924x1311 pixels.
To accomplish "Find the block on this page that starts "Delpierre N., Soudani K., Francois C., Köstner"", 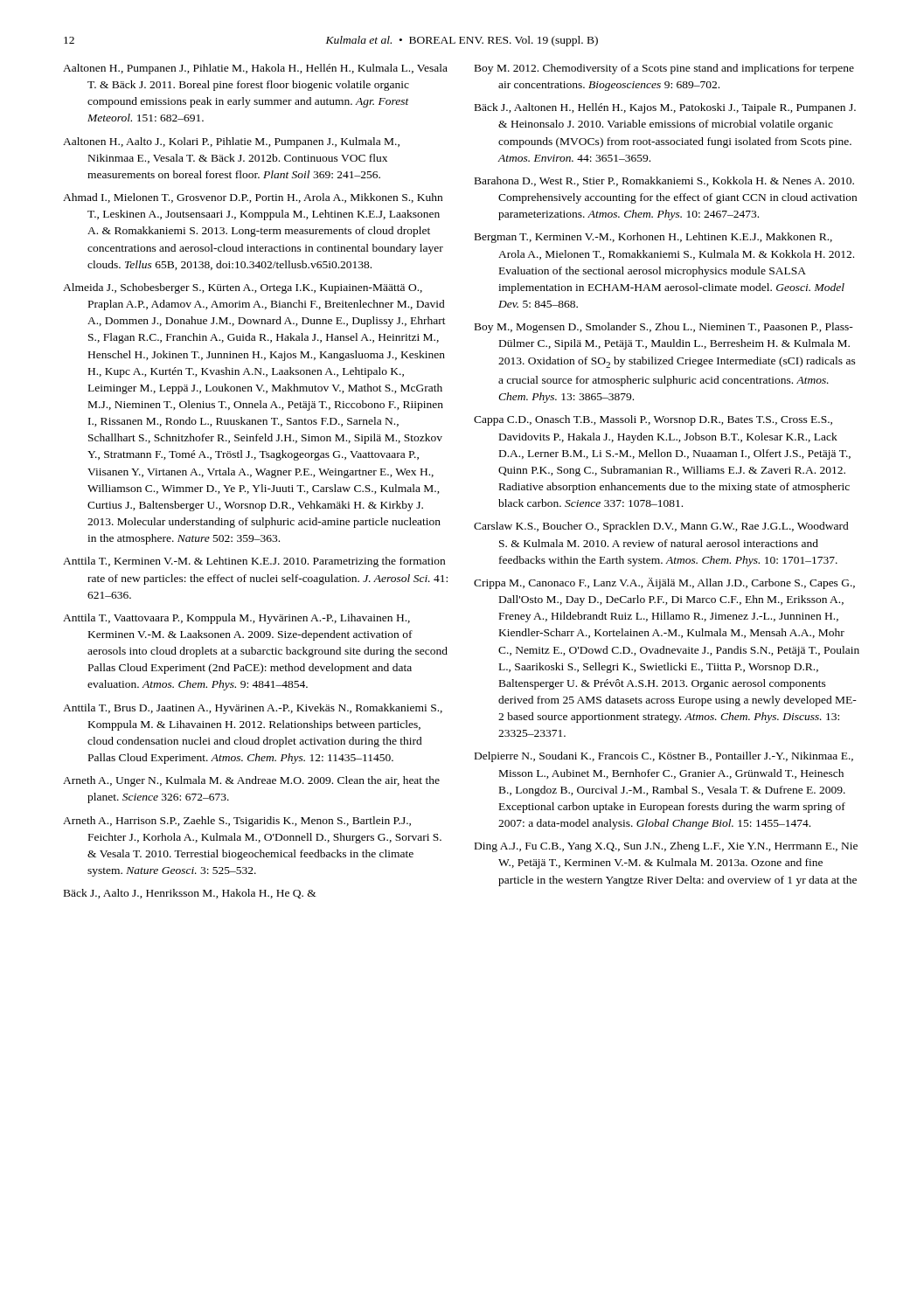I will click(x=664, y=789).
